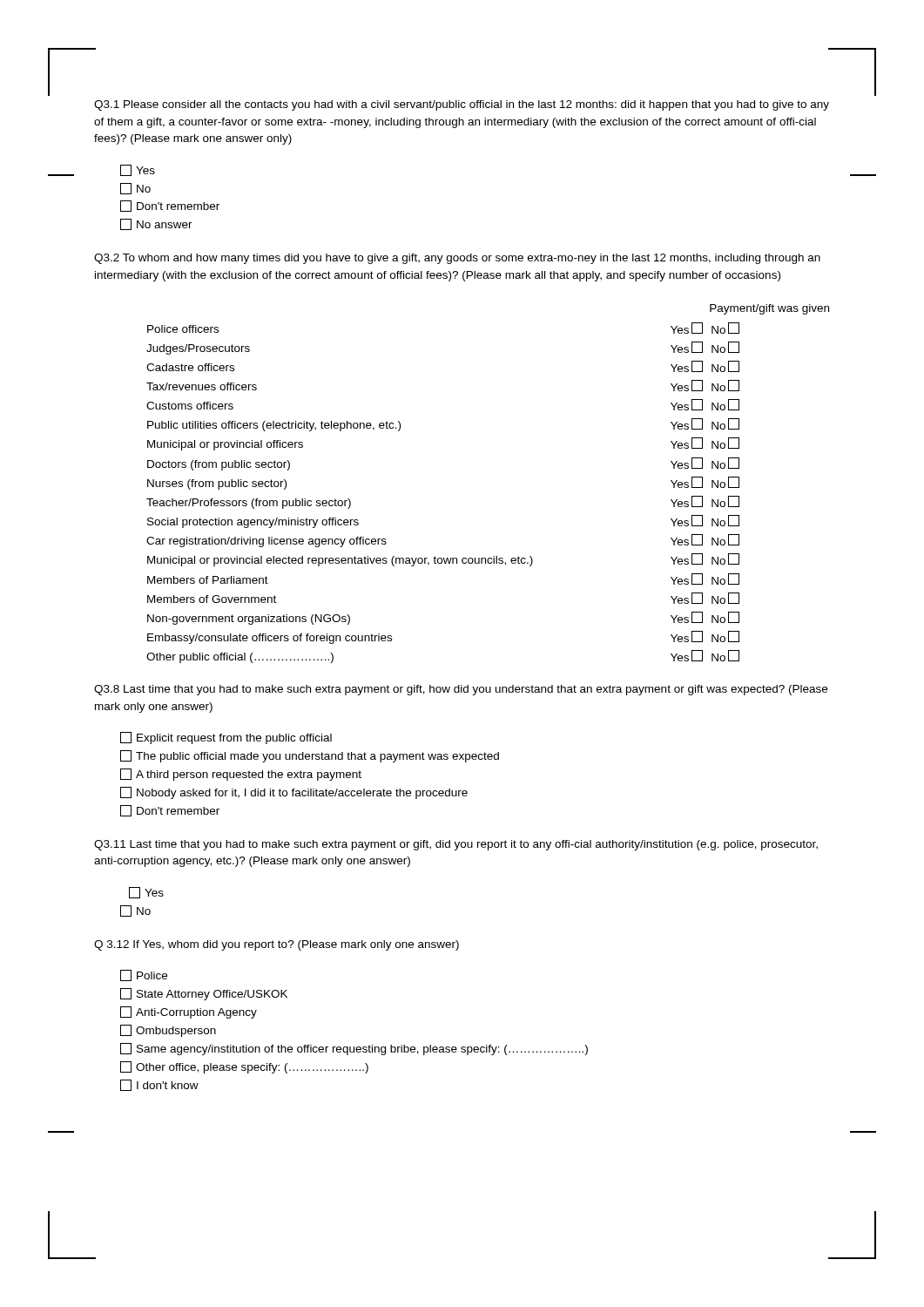Find the text block starting "Anti-Corruption Agency"
The height and width of the screenshot is (1307, 924).
[188, 1013]
